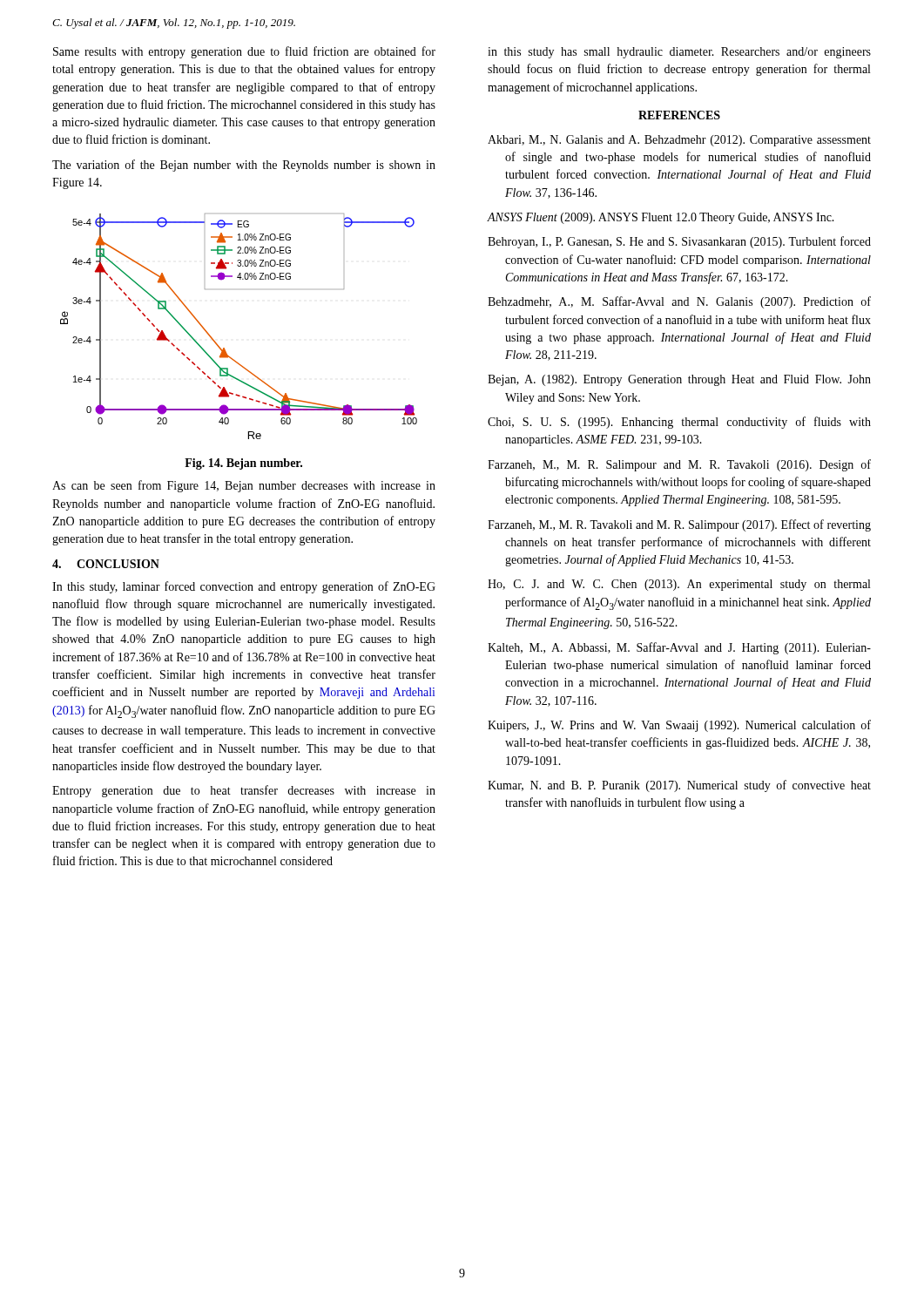Click on the element starting "Ho, C. J. and"
Image resolution: width=924 pixels, height=1307 pixels.
pyautogui.click(x=679, y=604)
